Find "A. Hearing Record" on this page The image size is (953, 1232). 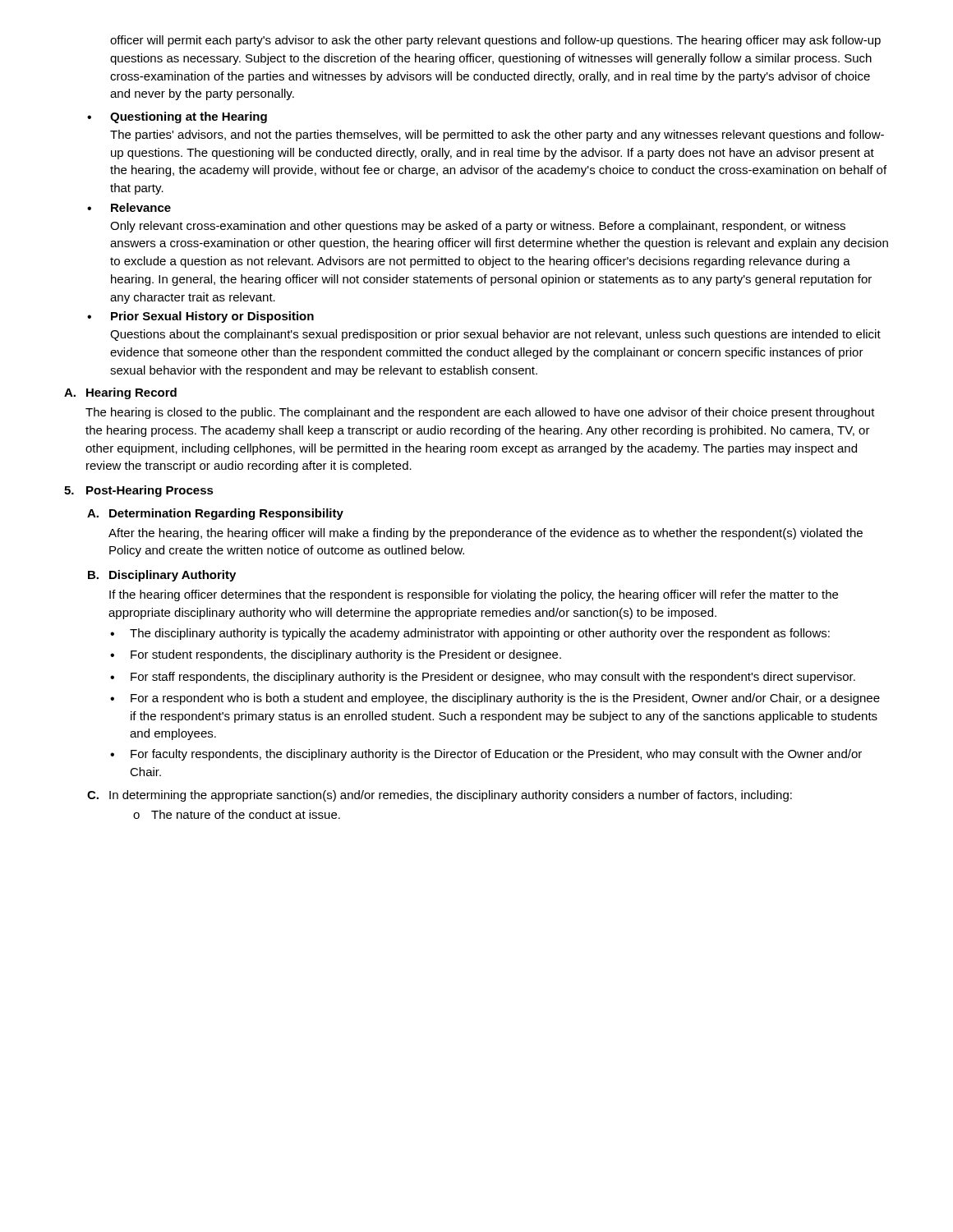[x=121, y=393]
